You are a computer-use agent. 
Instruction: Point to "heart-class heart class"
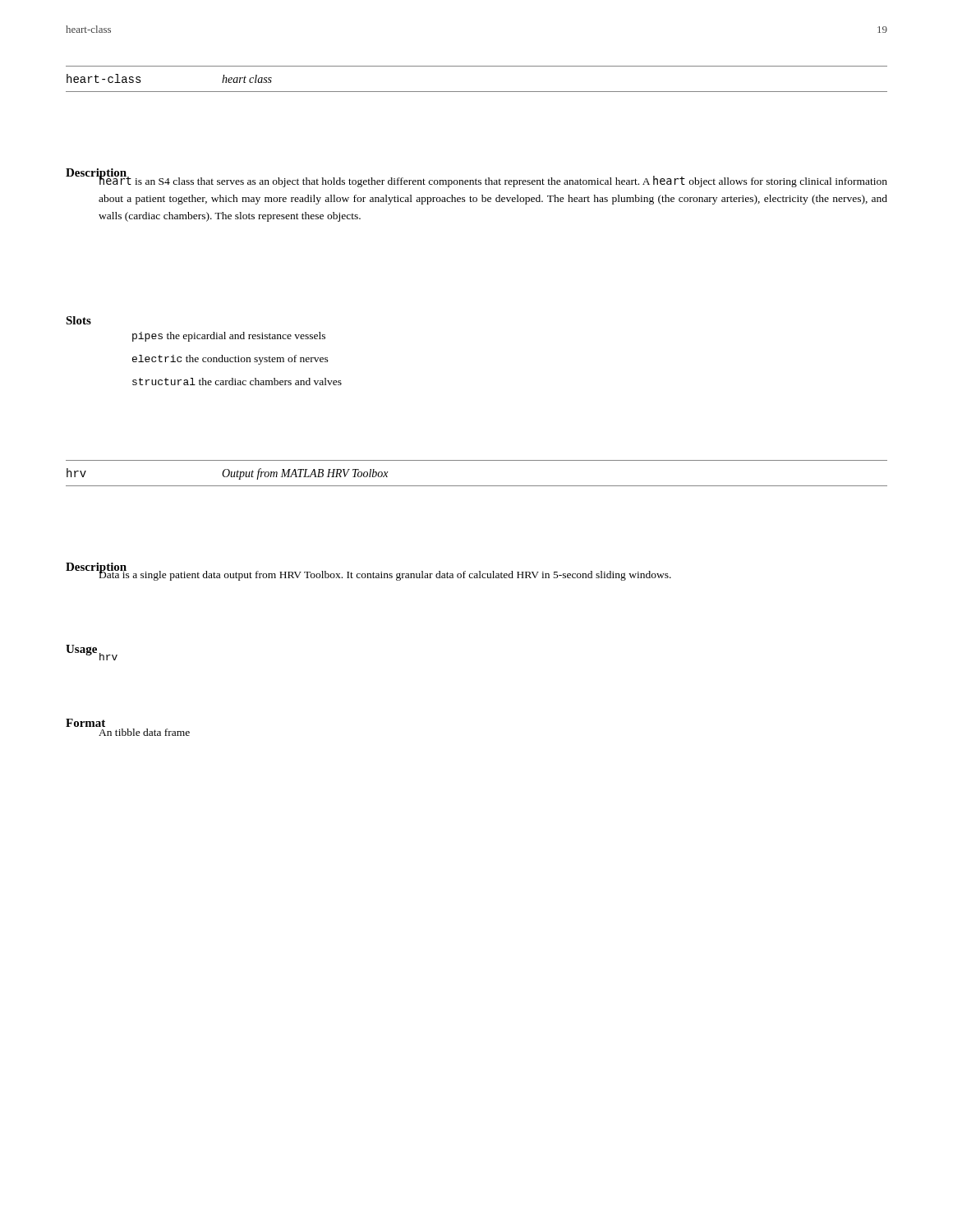point(110,78)
